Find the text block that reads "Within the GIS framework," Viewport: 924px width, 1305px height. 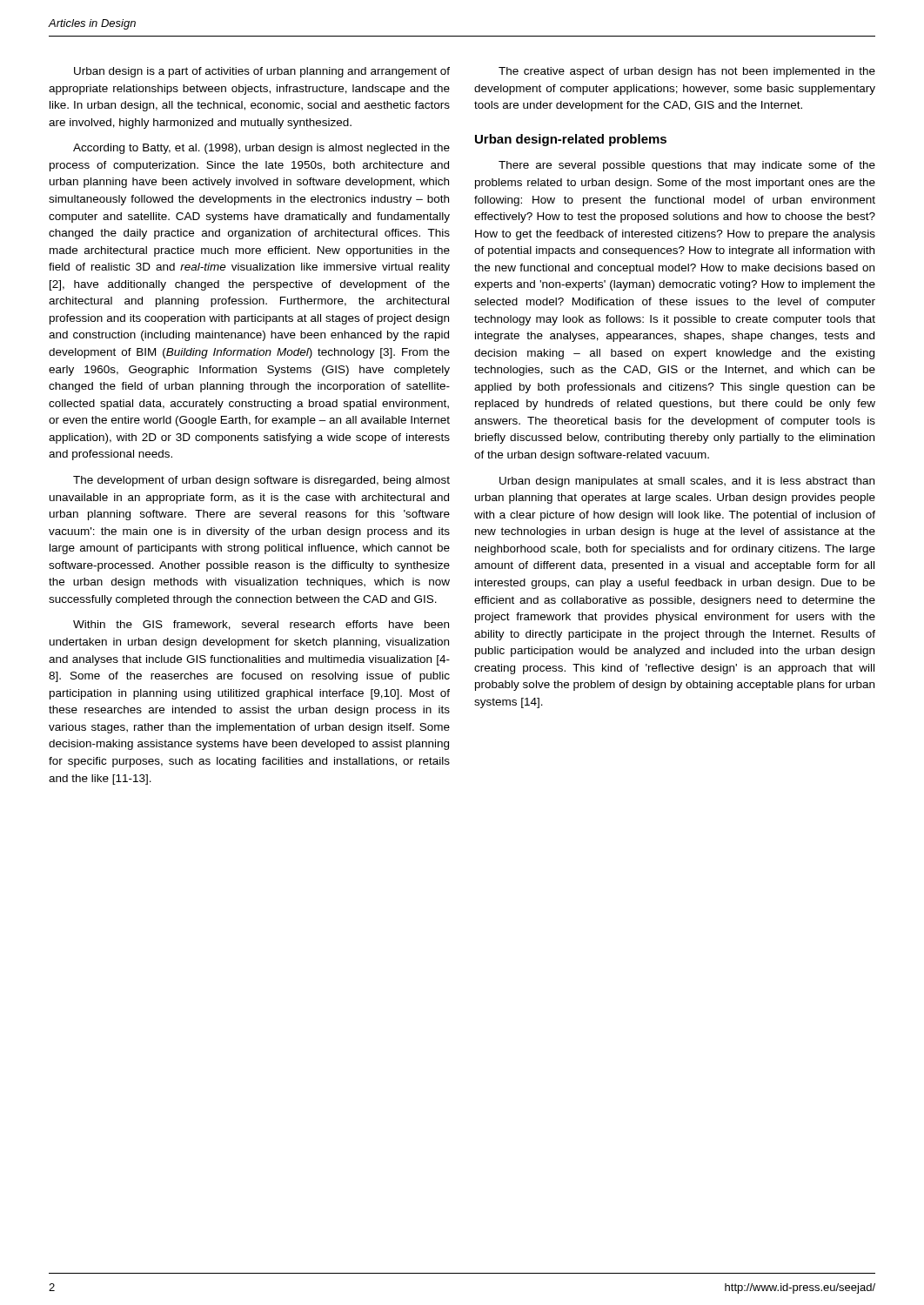(x=249, y=701)
